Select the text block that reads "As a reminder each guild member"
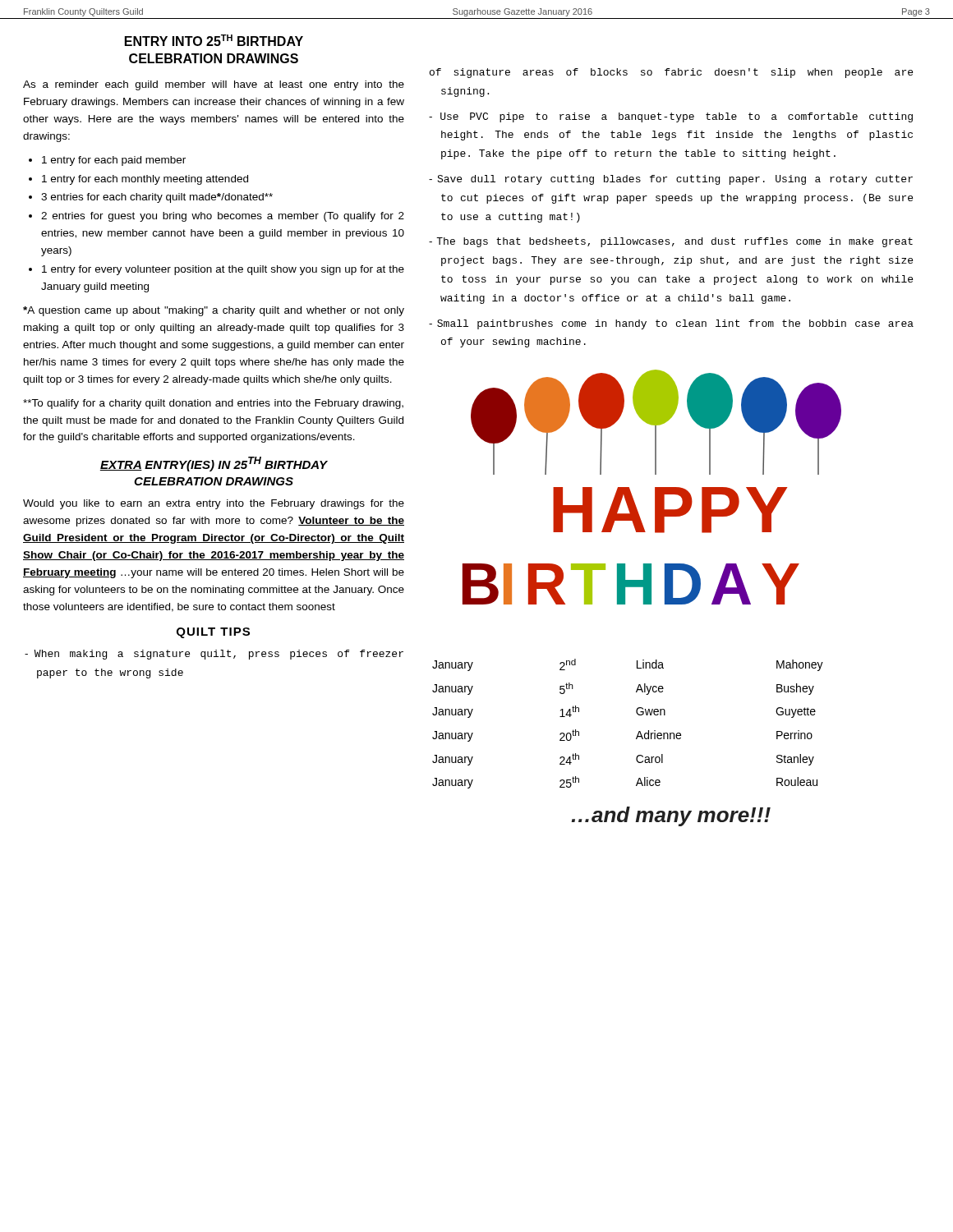This screenshot has width=953, height=1232. (214, 110)
